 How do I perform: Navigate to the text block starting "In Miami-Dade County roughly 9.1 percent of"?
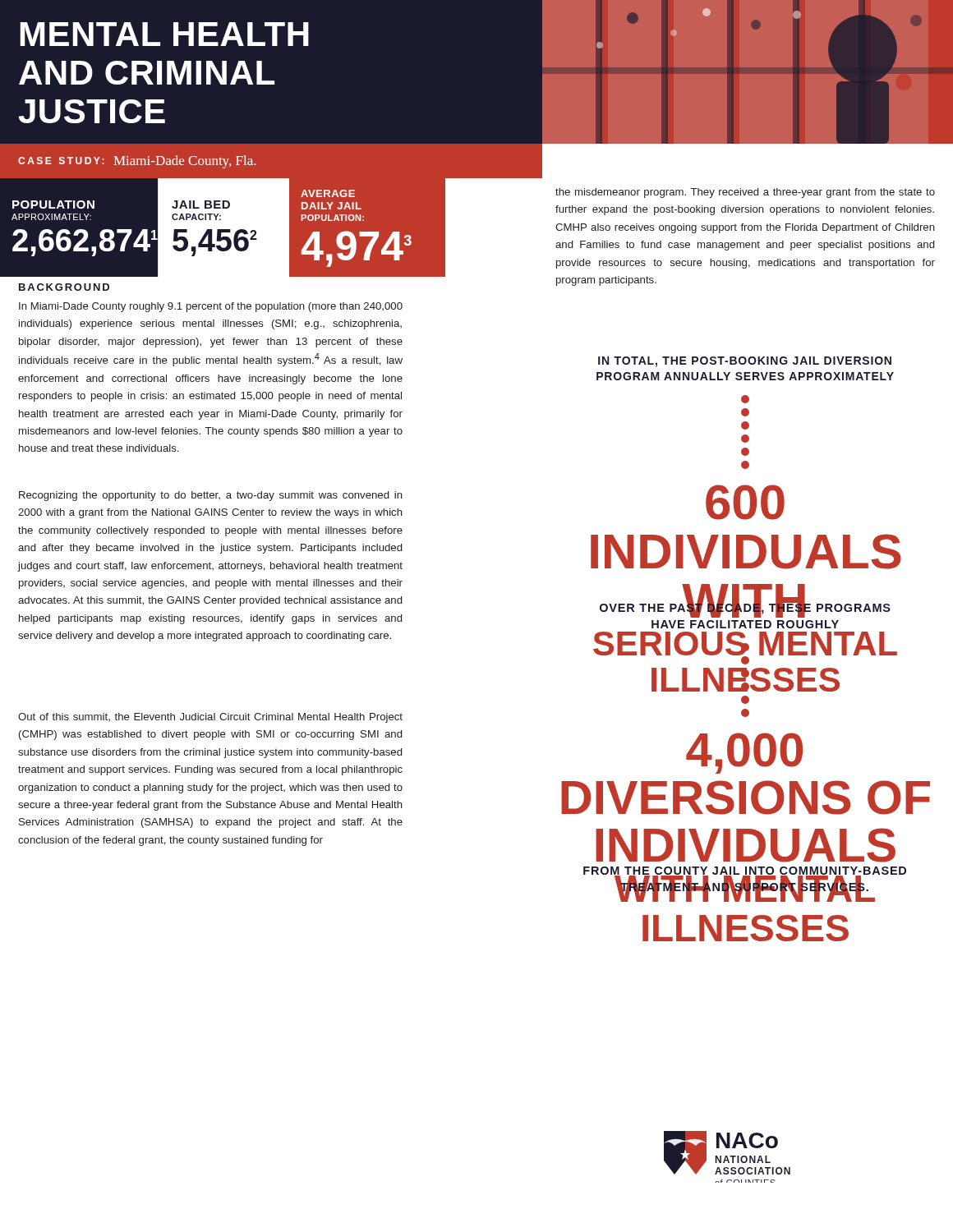pos(210,377)
